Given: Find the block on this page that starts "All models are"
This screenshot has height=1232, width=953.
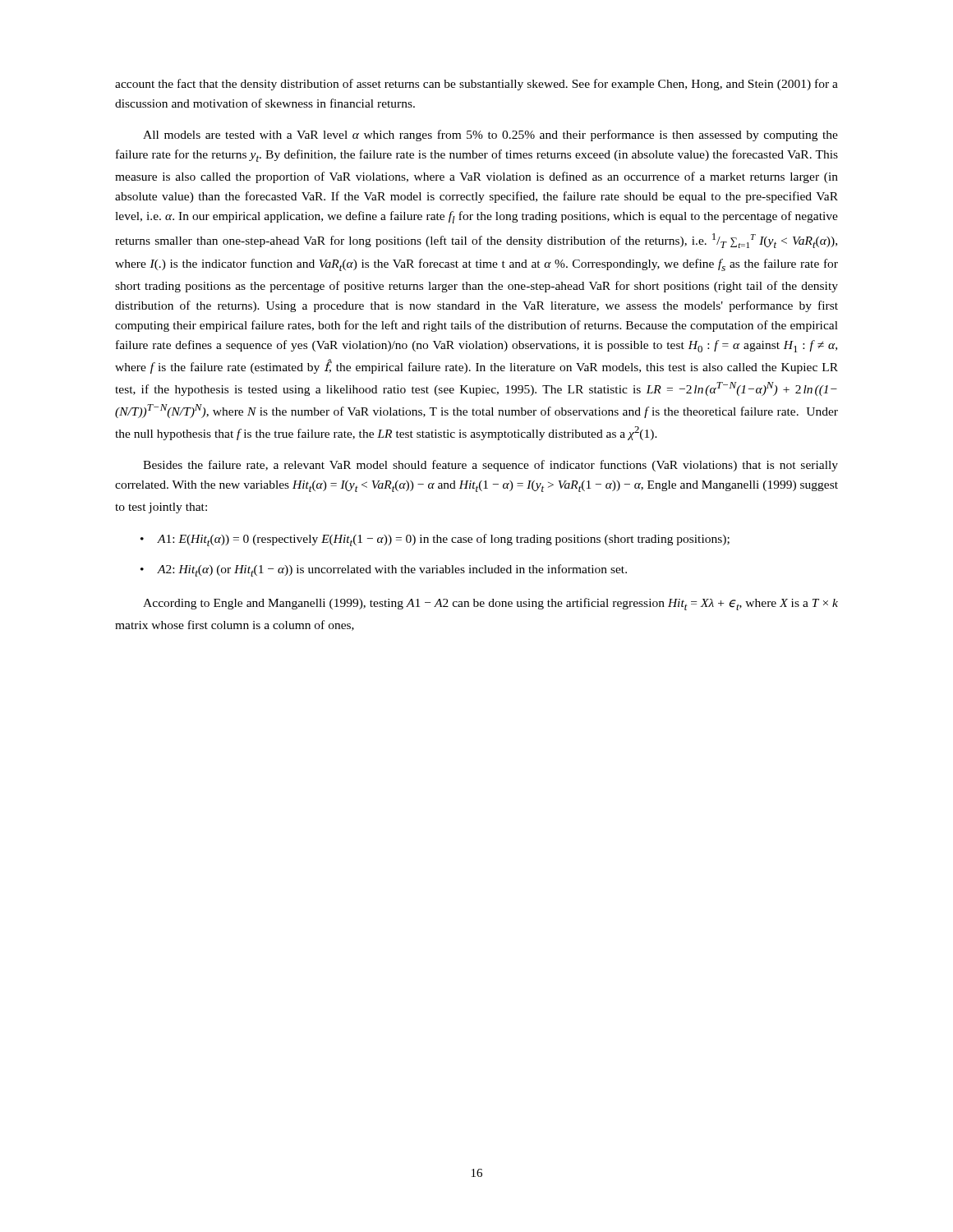Looking at the screenshot, I should pyautogui.click(x=476, y=284).
